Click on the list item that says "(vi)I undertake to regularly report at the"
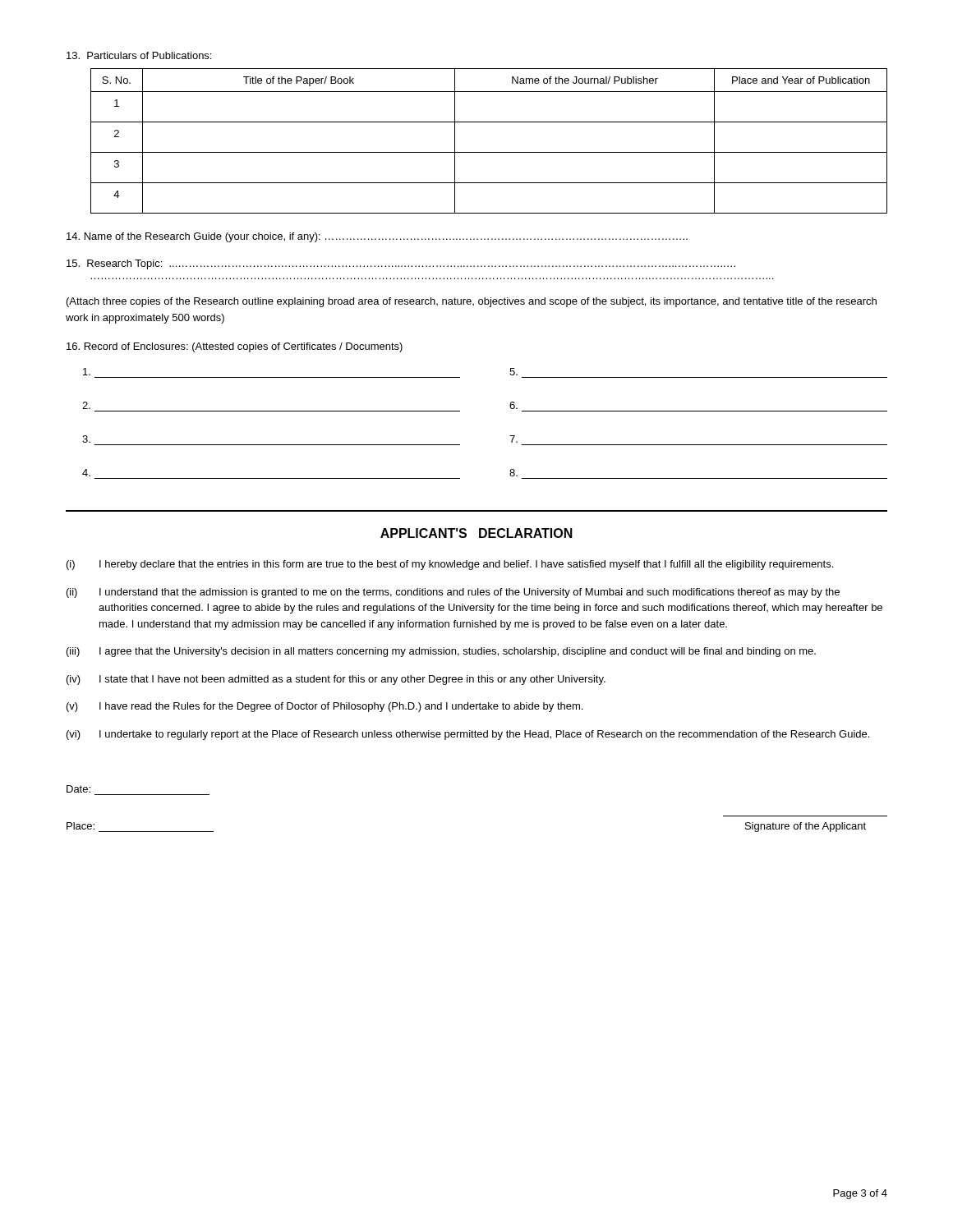Image resolution: width=953 pixels, height=1232 pixels. point(475,734)
